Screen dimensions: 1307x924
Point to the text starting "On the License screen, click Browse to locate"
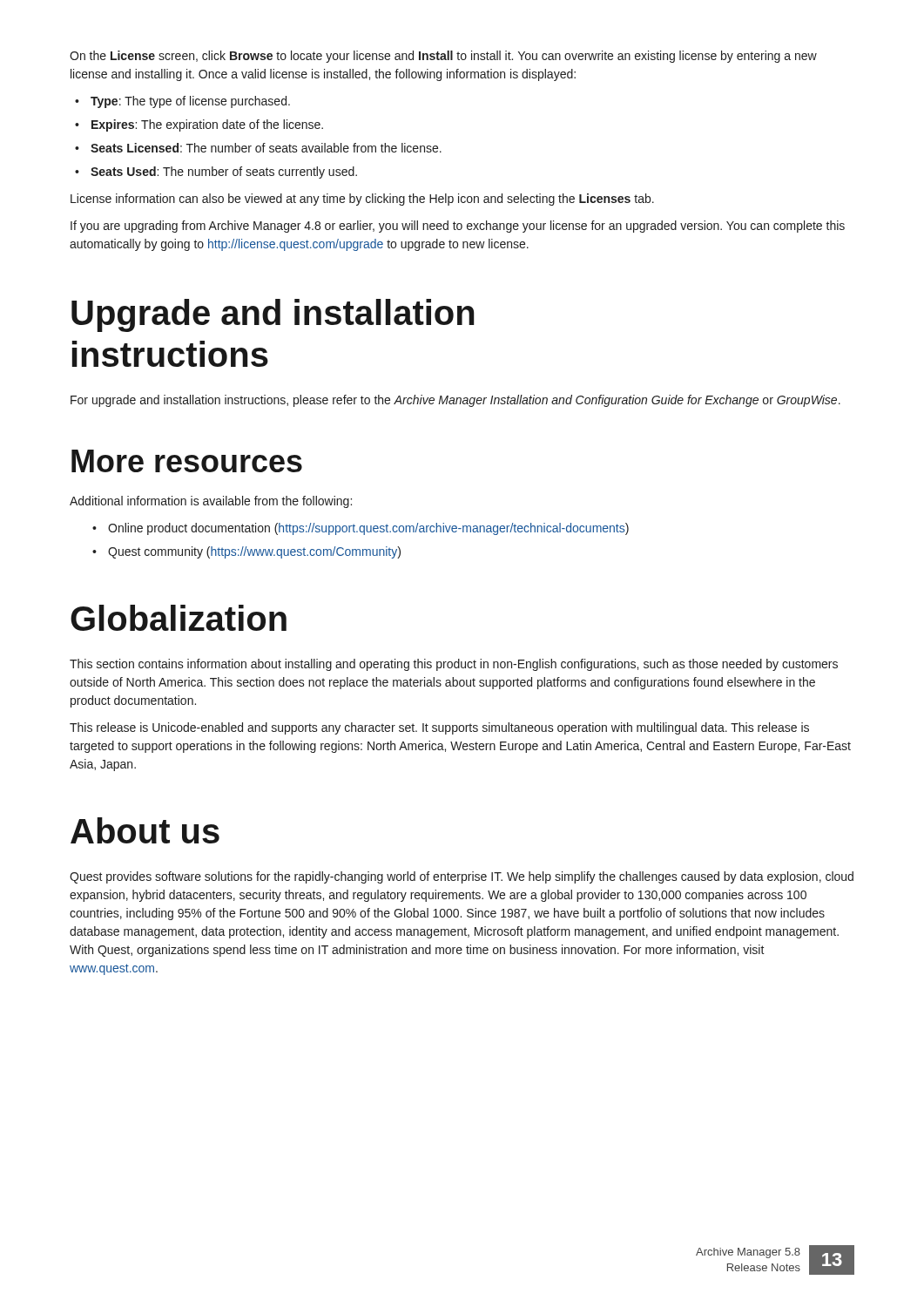tap(462, 65)
